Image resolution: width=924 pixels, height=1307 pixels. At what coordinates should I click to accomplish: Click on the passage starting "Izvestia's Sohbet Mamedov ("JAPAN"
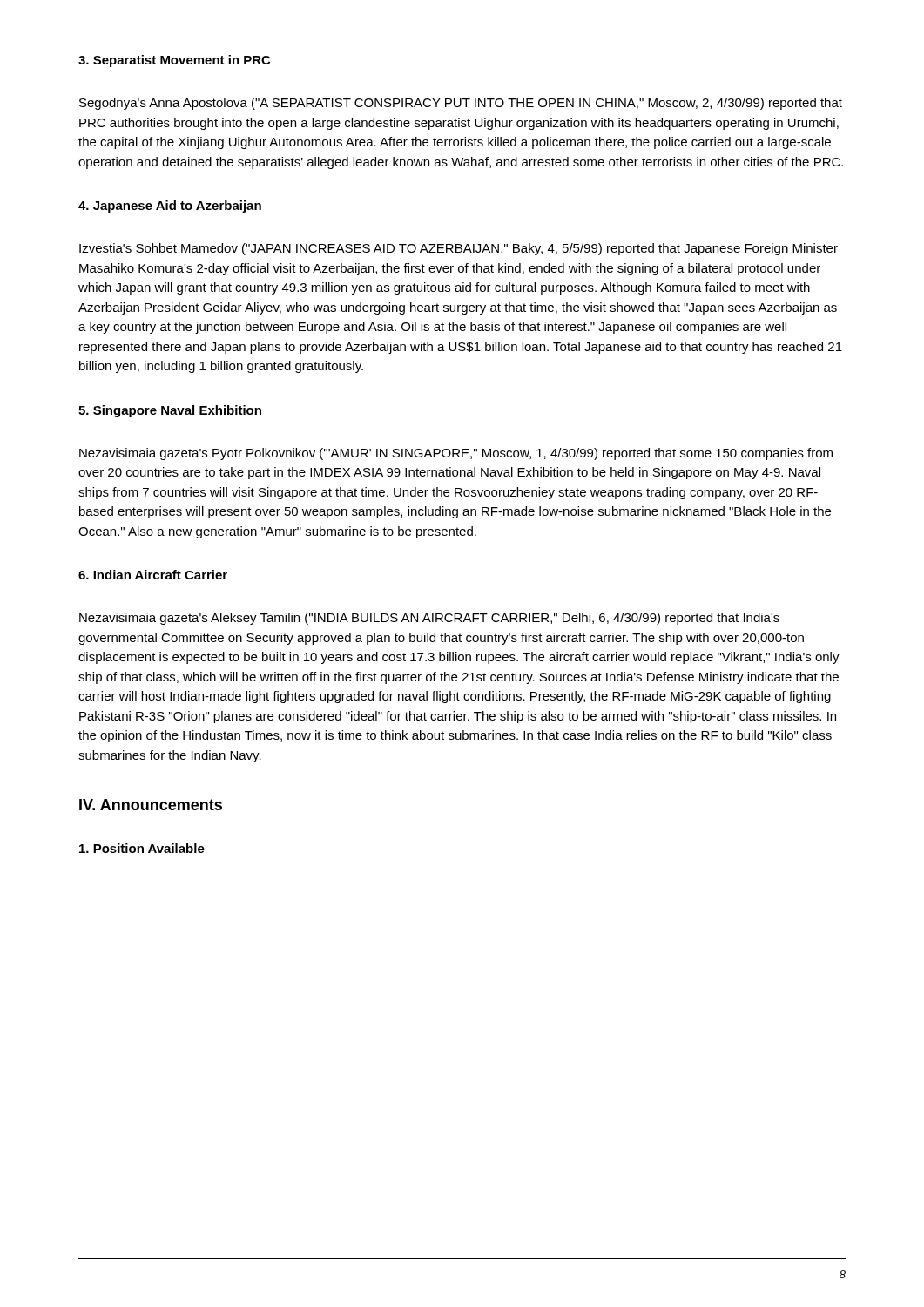pyautogui.click(x=462, y=307)
